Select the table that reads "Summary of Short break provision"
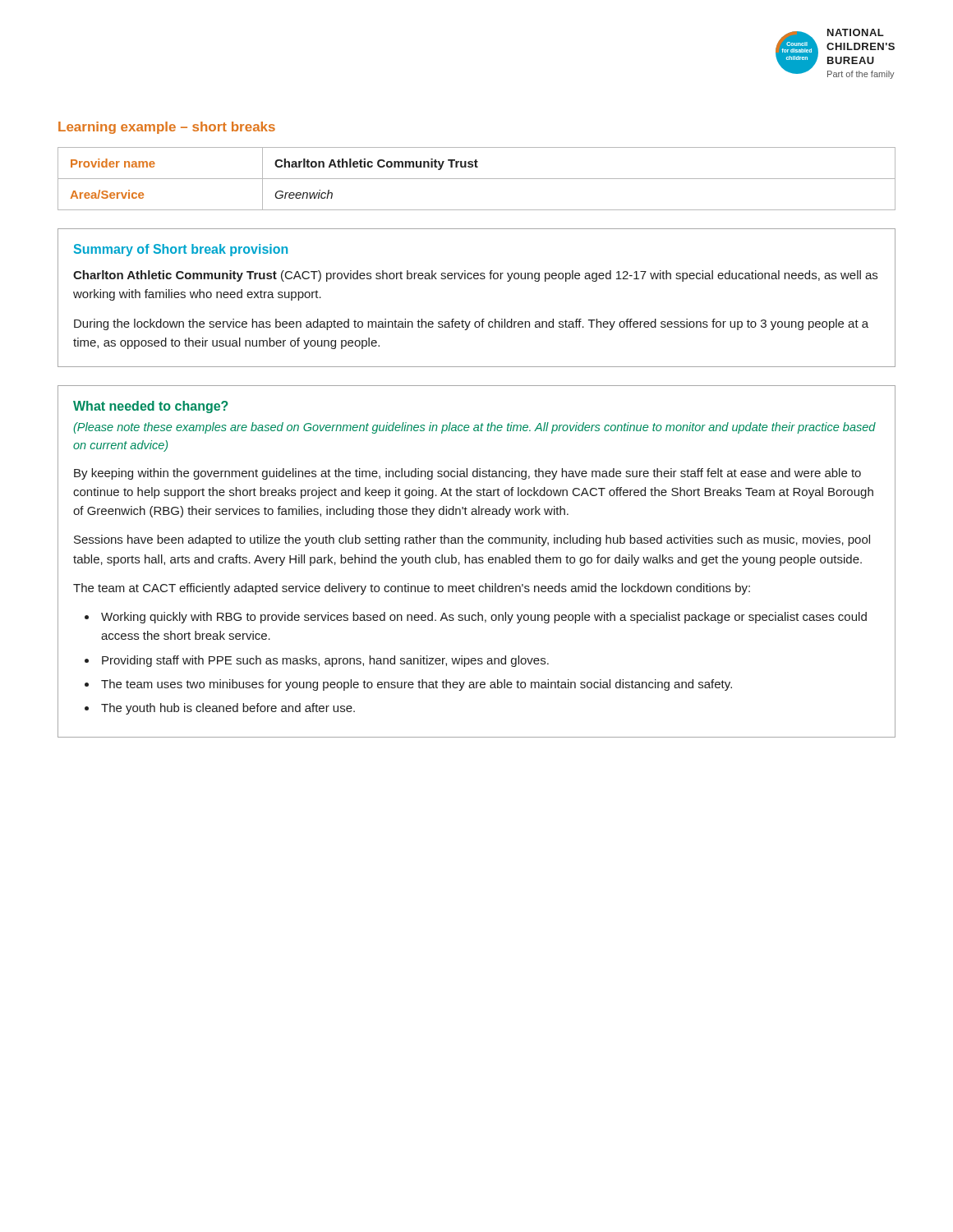 pyautogui.click(x=476, y=298)
